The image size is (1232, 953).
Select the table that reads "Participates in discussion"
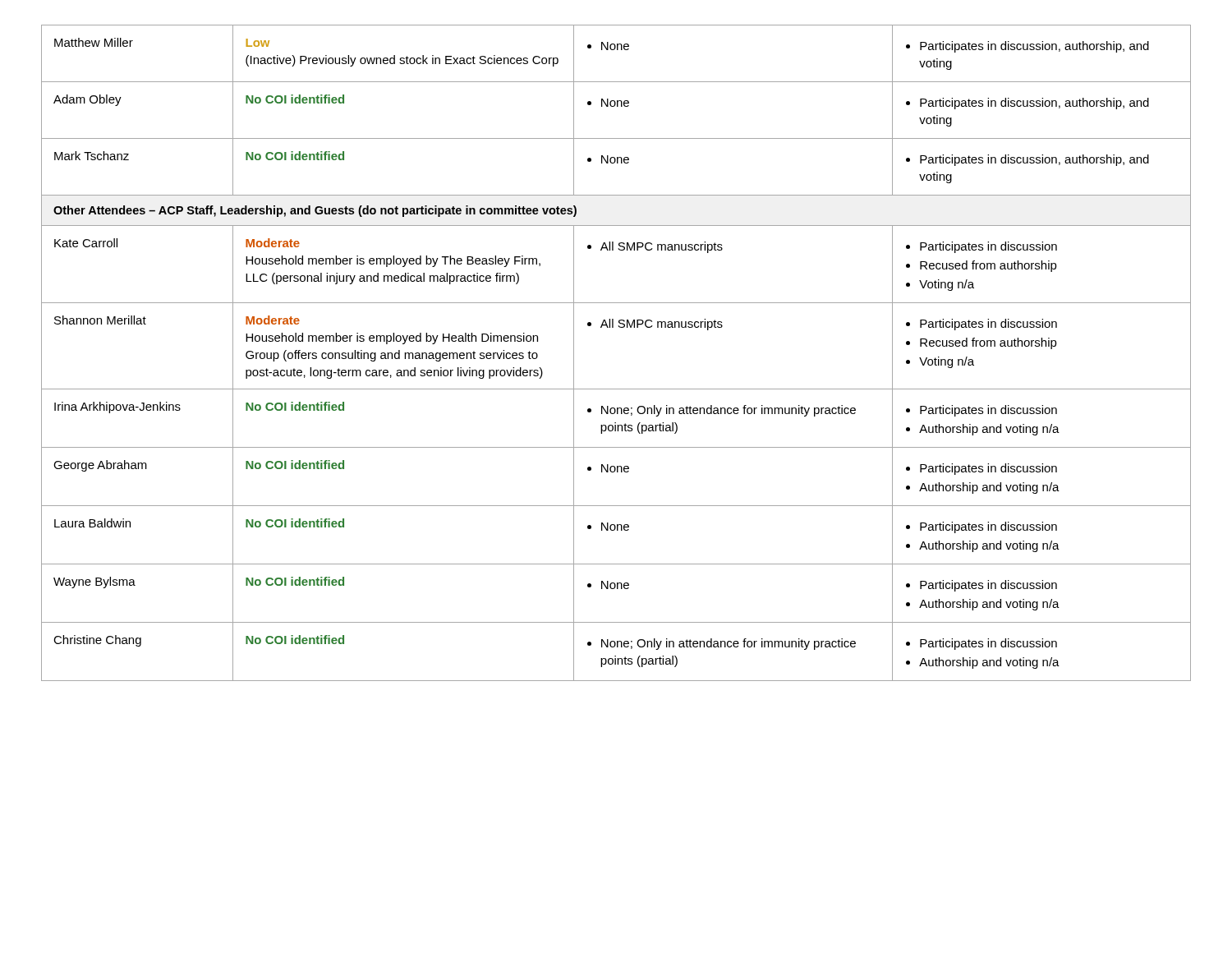[x=616, y=353]
